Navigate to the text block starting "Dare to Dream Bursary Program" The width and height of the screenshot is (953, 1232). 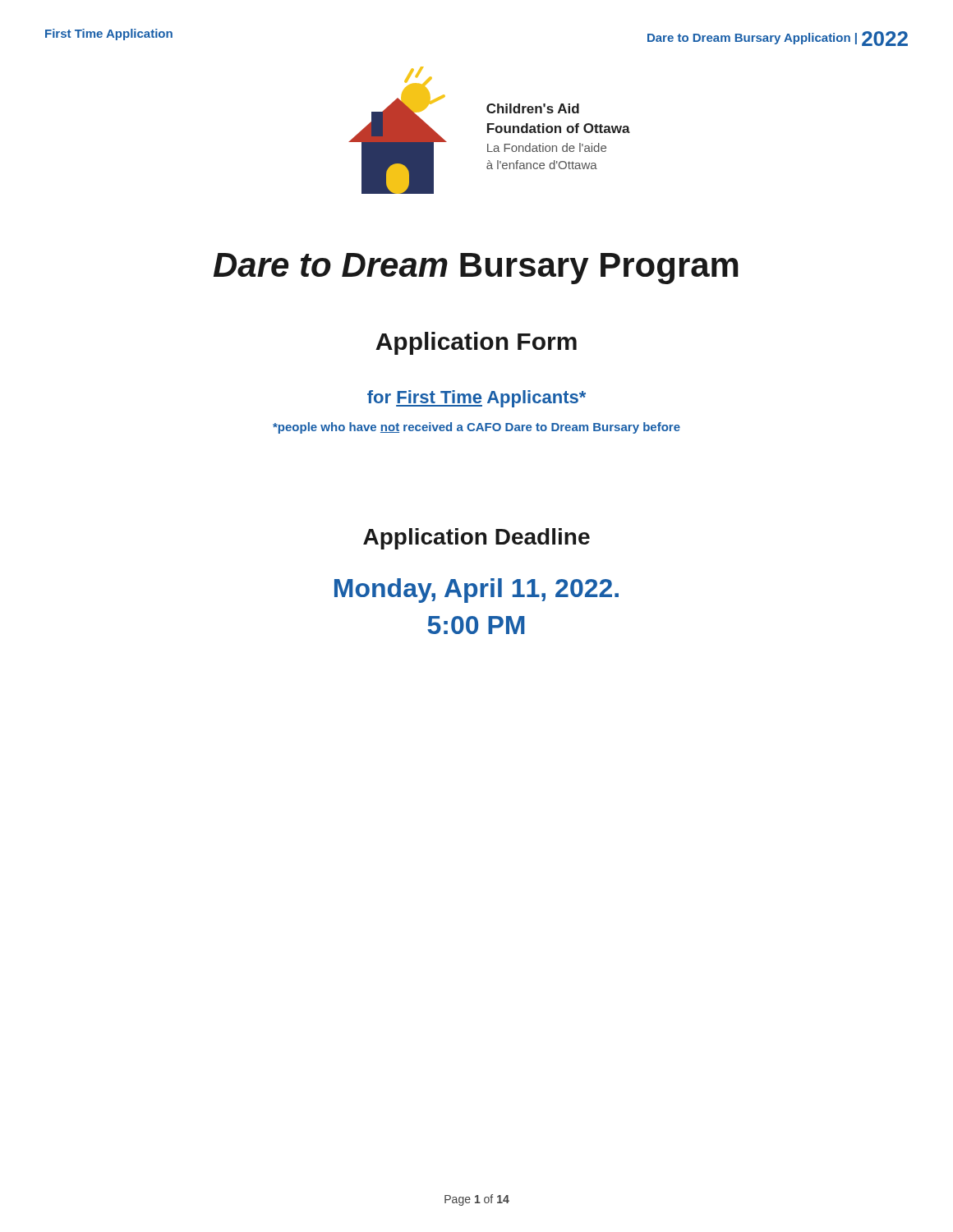476,265
